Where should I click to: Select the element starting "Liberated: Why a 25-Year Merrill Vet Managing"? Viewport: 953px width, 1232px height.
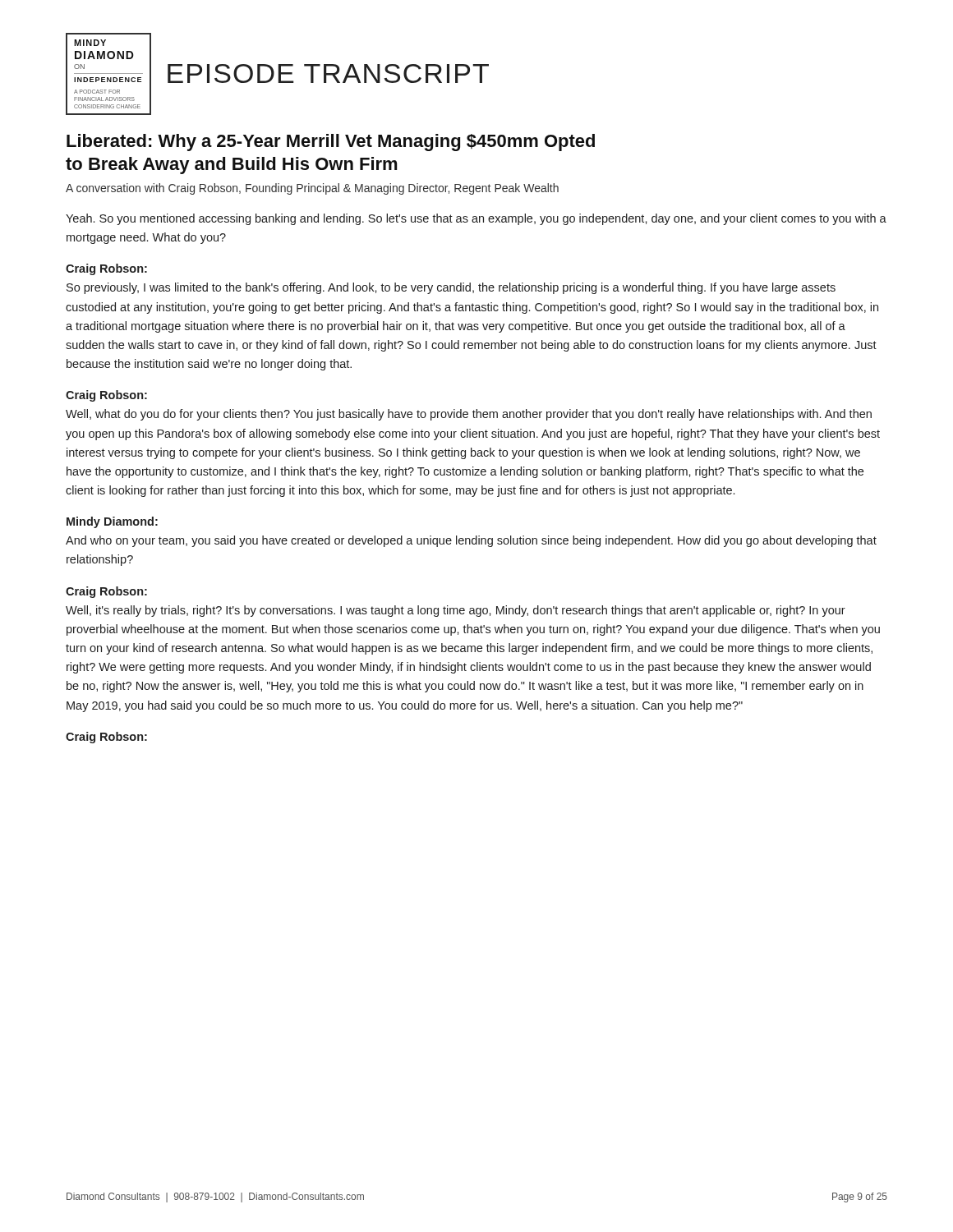476,153
